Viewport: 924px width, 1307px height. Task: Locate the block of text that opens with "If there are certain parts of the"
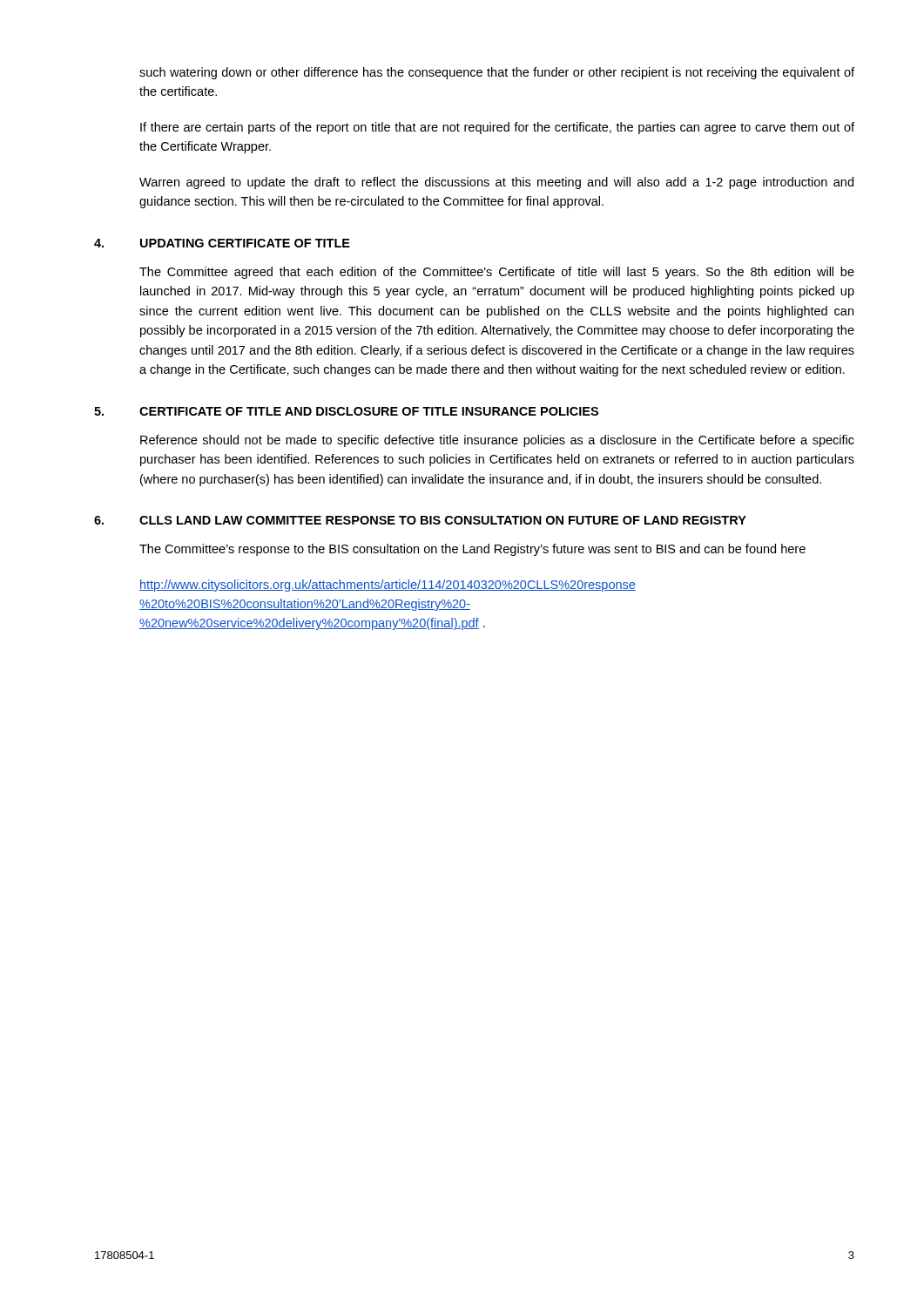click(x=497, y=137)
